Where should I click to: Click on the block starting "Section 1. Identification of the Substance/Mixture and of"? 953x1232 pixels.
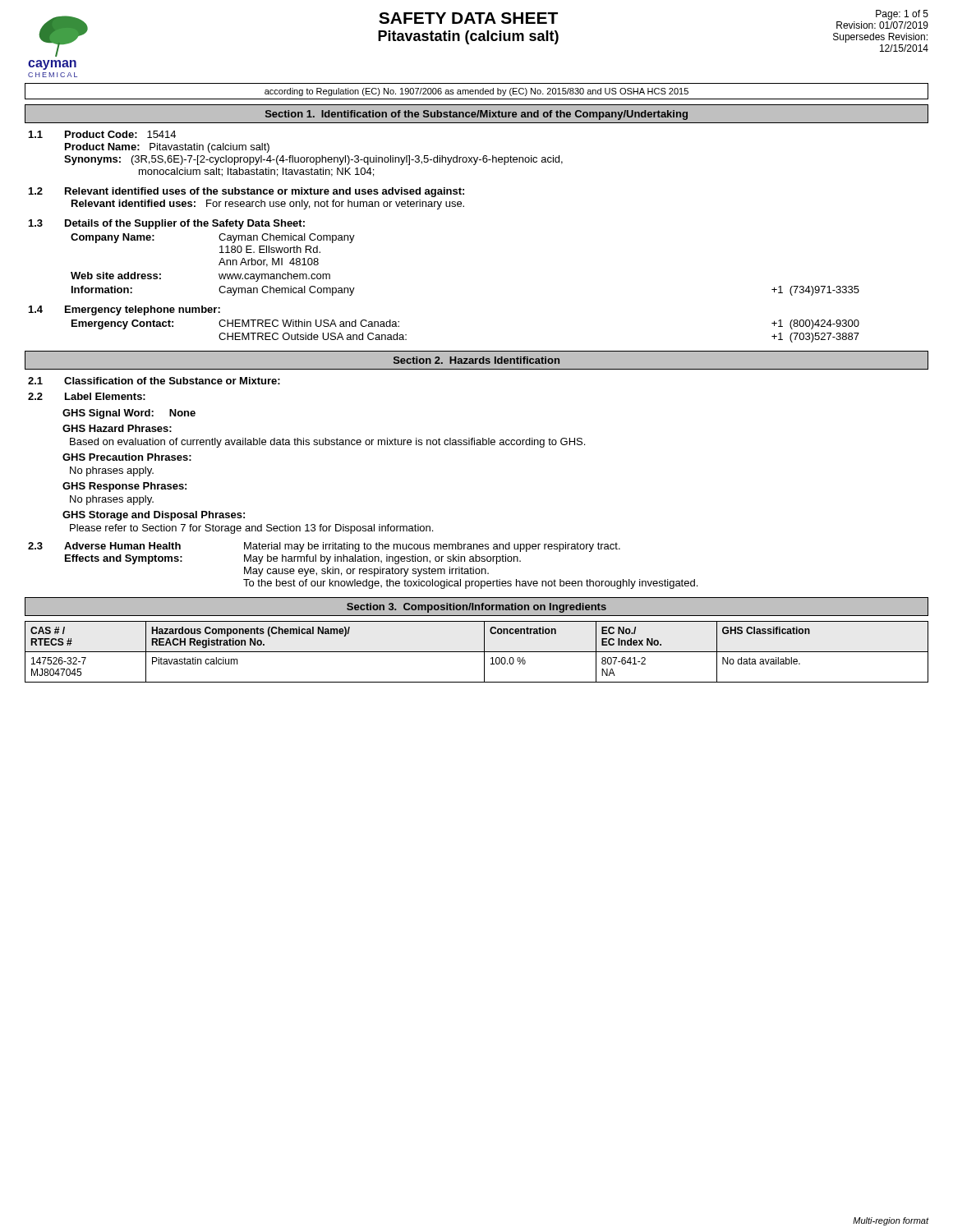[x=476, y=114]
